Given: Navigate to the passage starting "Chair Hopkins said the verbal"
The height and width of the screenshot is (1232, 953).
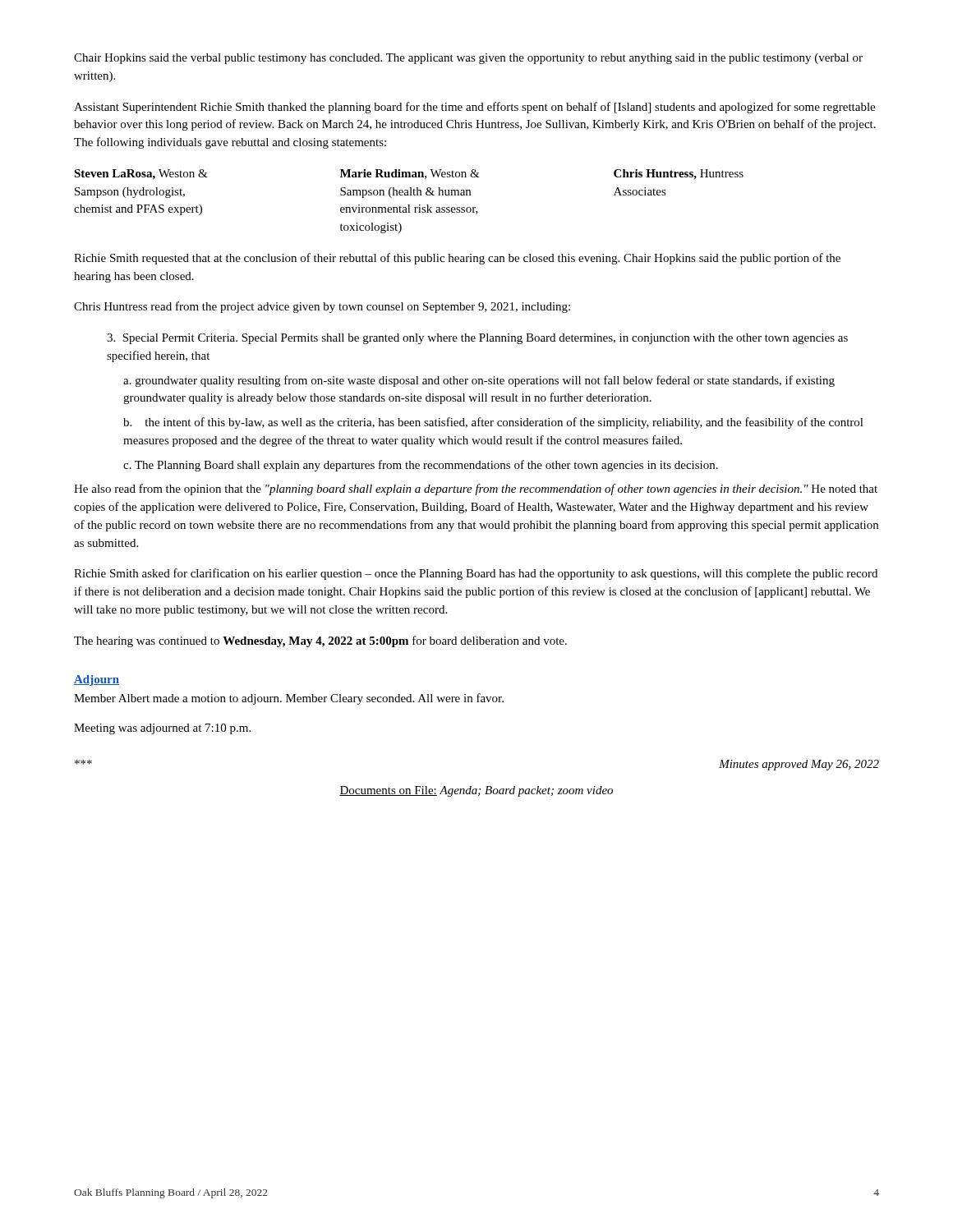Looking at the screenshot, I should (468, 66).
